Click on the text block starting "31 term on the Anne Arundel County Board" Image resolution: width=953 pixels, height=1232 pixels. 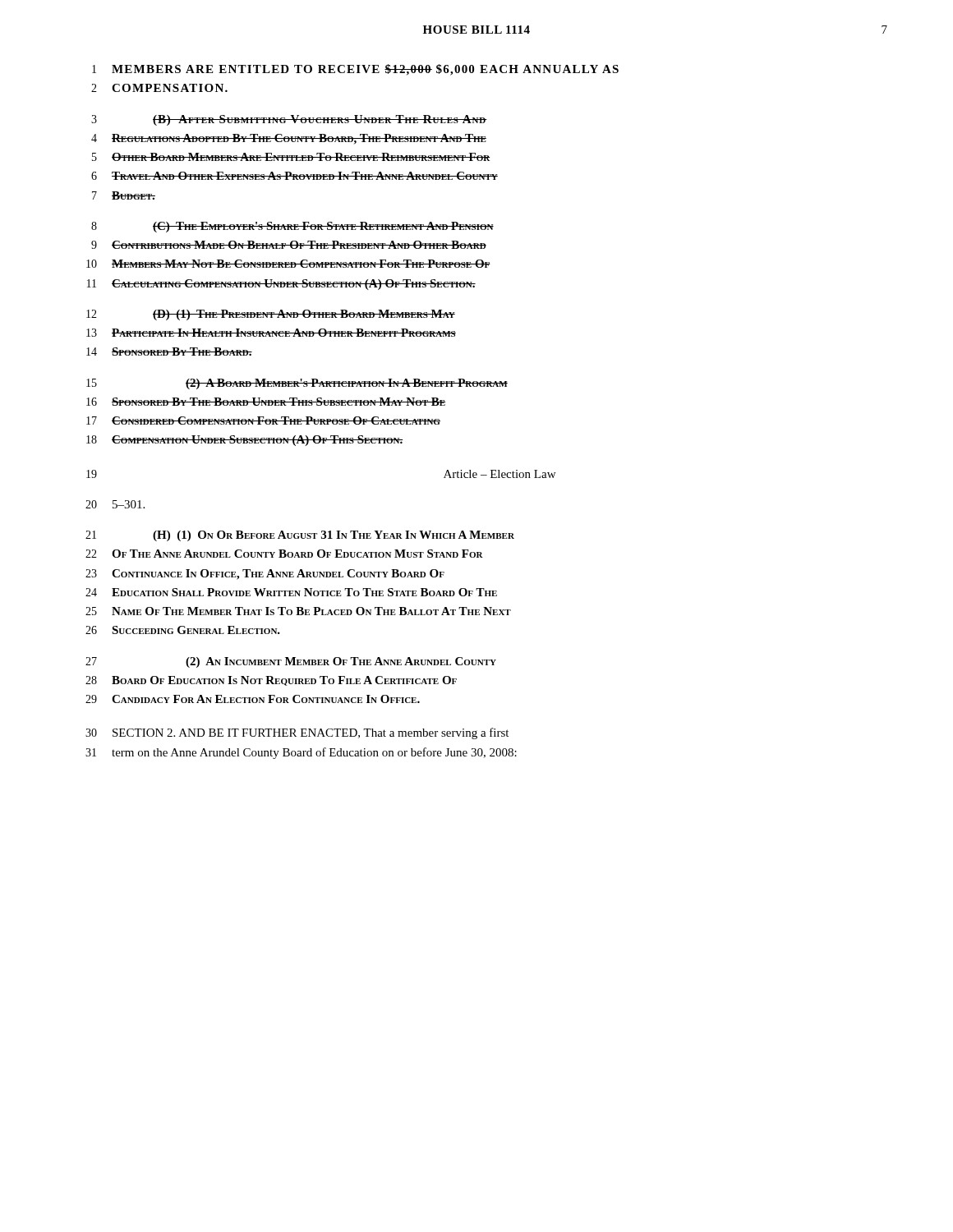476,752
